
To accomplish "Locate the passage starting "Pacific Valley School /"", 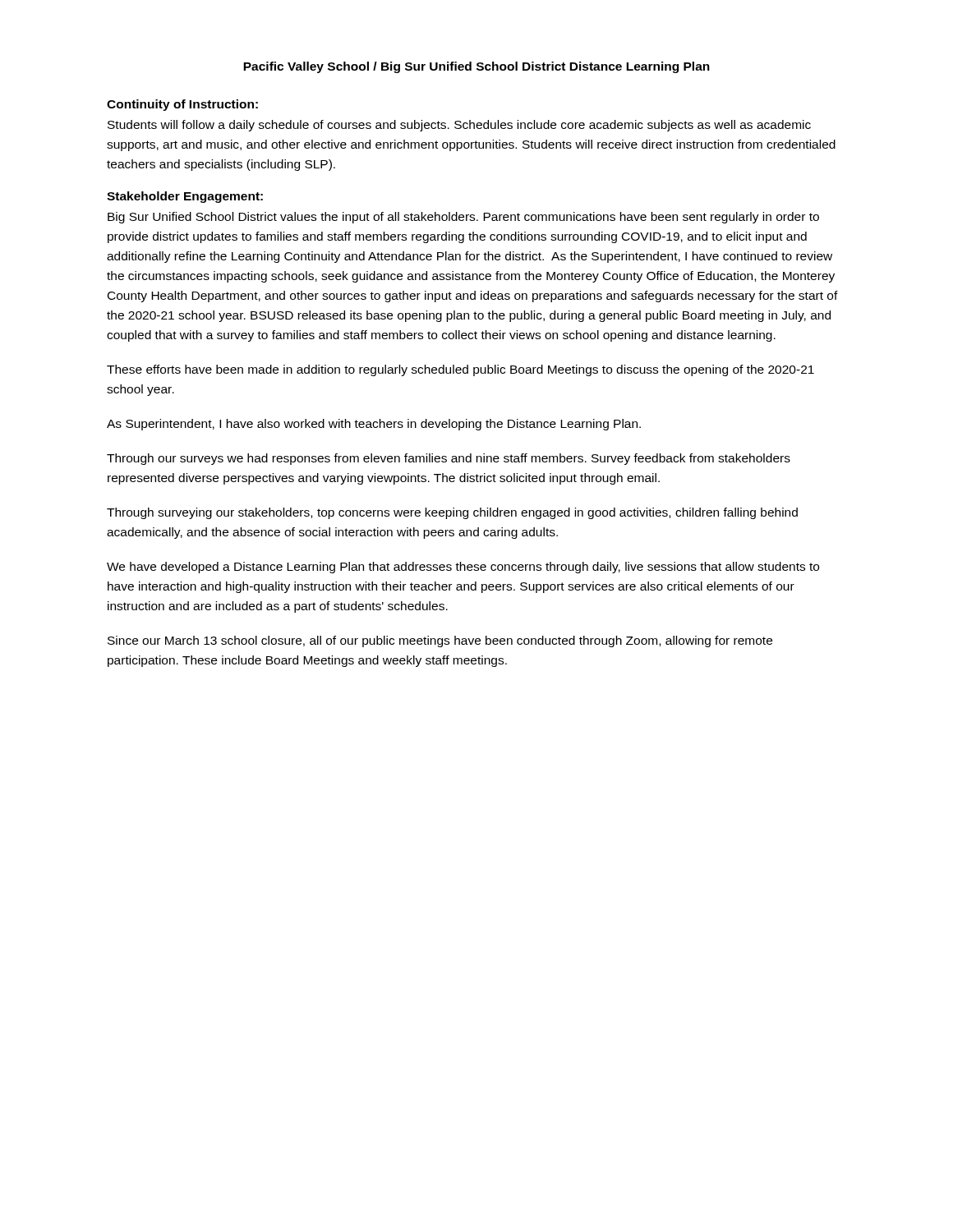I will point(476,66).
